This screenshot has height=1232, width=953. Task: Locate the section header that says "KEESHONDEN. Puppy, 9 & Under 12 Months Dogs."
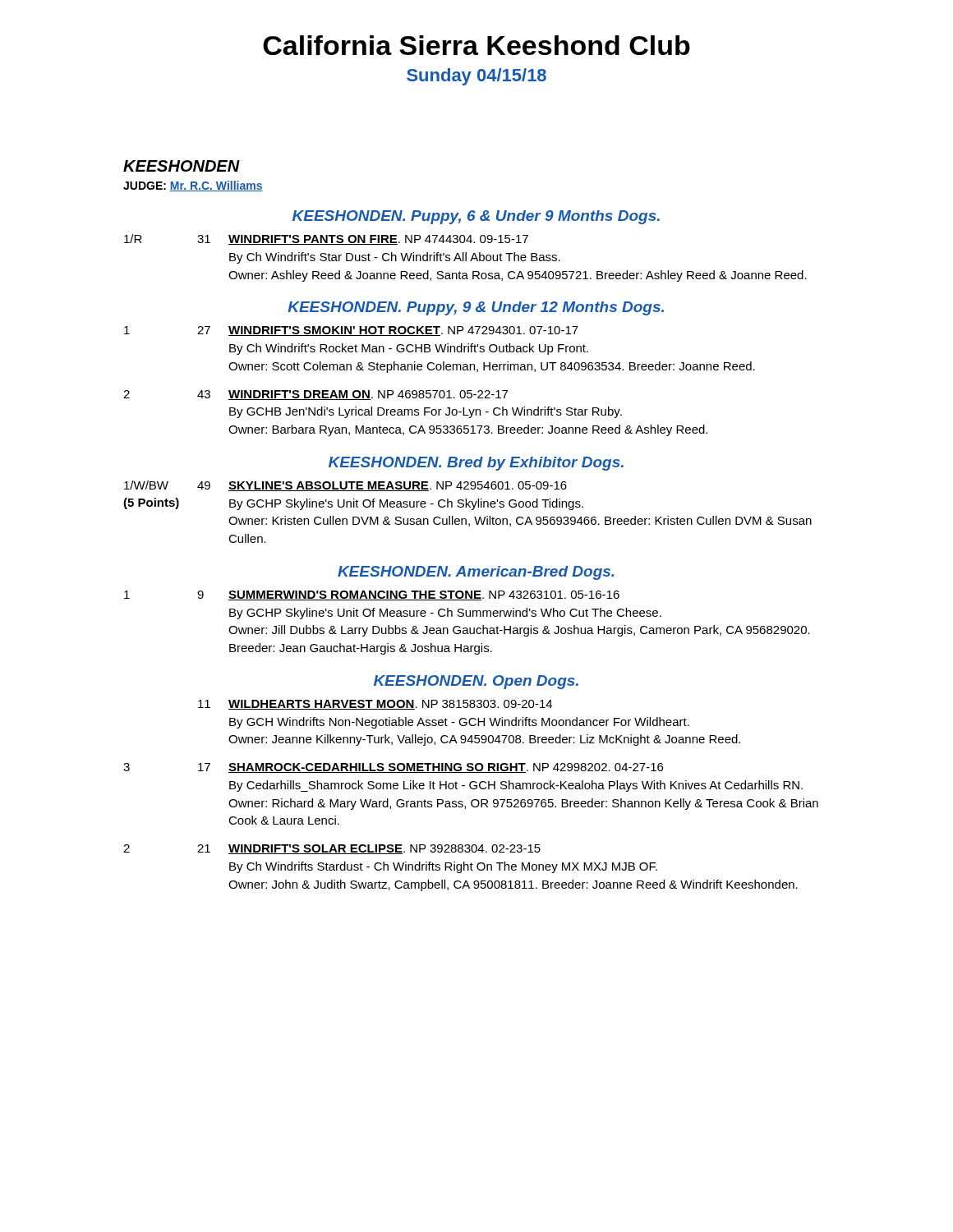coord(476,307)
